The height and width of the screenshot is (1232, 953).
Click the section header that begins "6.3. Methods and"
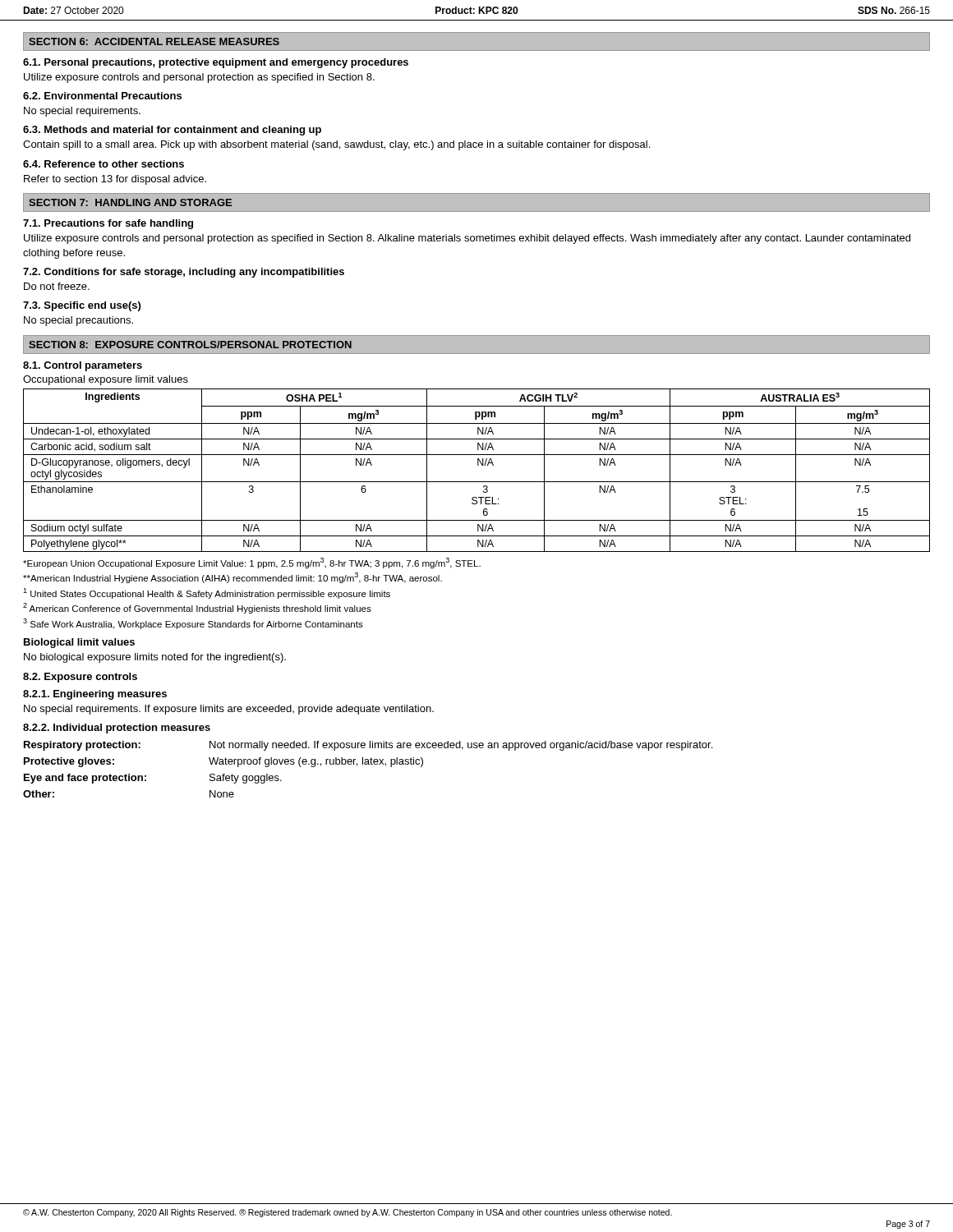[x=172, y=130]
